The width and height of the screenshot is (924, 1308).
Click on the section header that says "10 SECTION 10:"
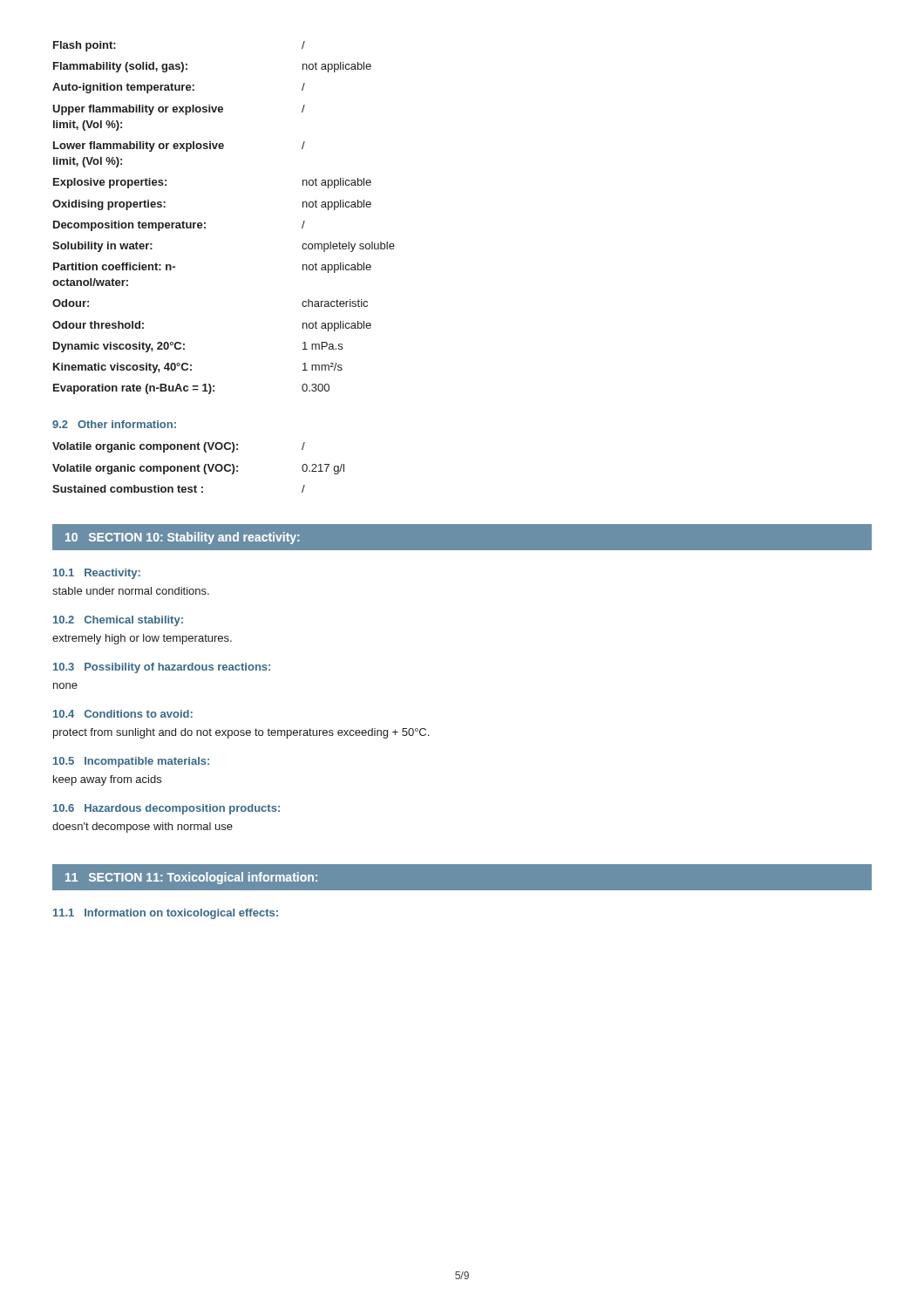462,537
